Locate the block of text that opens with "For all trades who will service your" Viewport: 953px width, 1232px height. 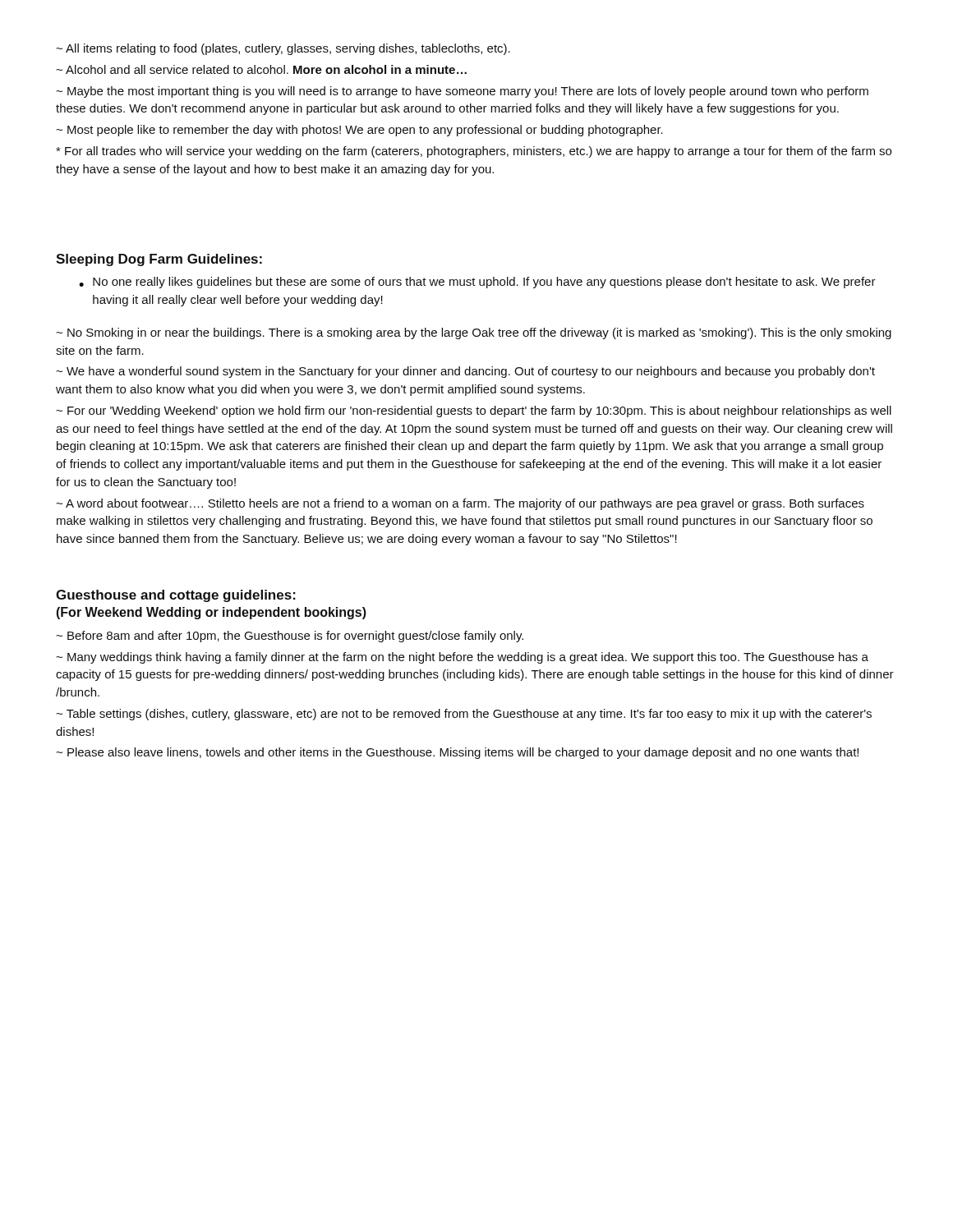(474, 159)
